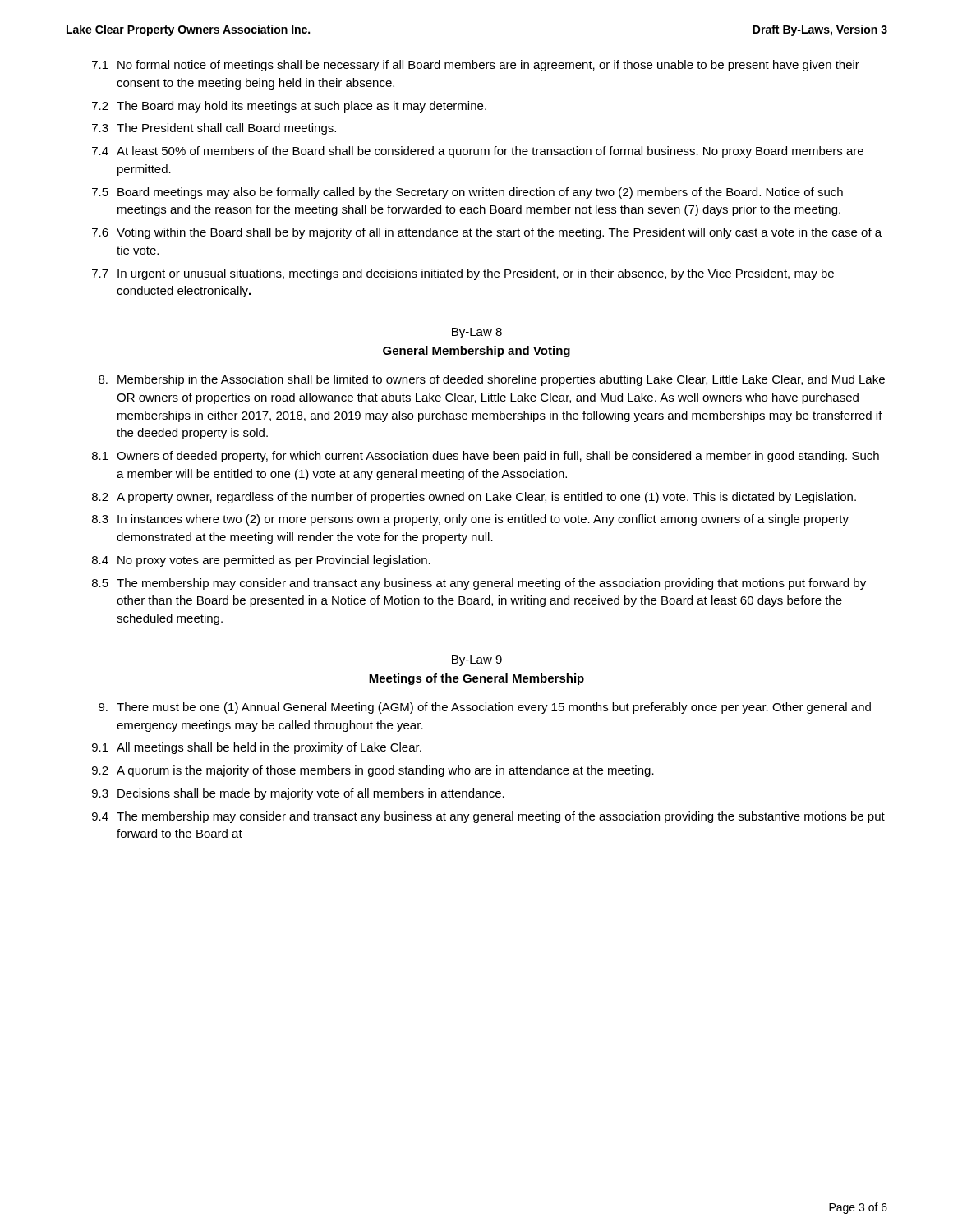This screenshot has height=1232, width=953.
Task: Locate the block of text that opens with "8. Membership in the Association"
Action: point(476,406)
